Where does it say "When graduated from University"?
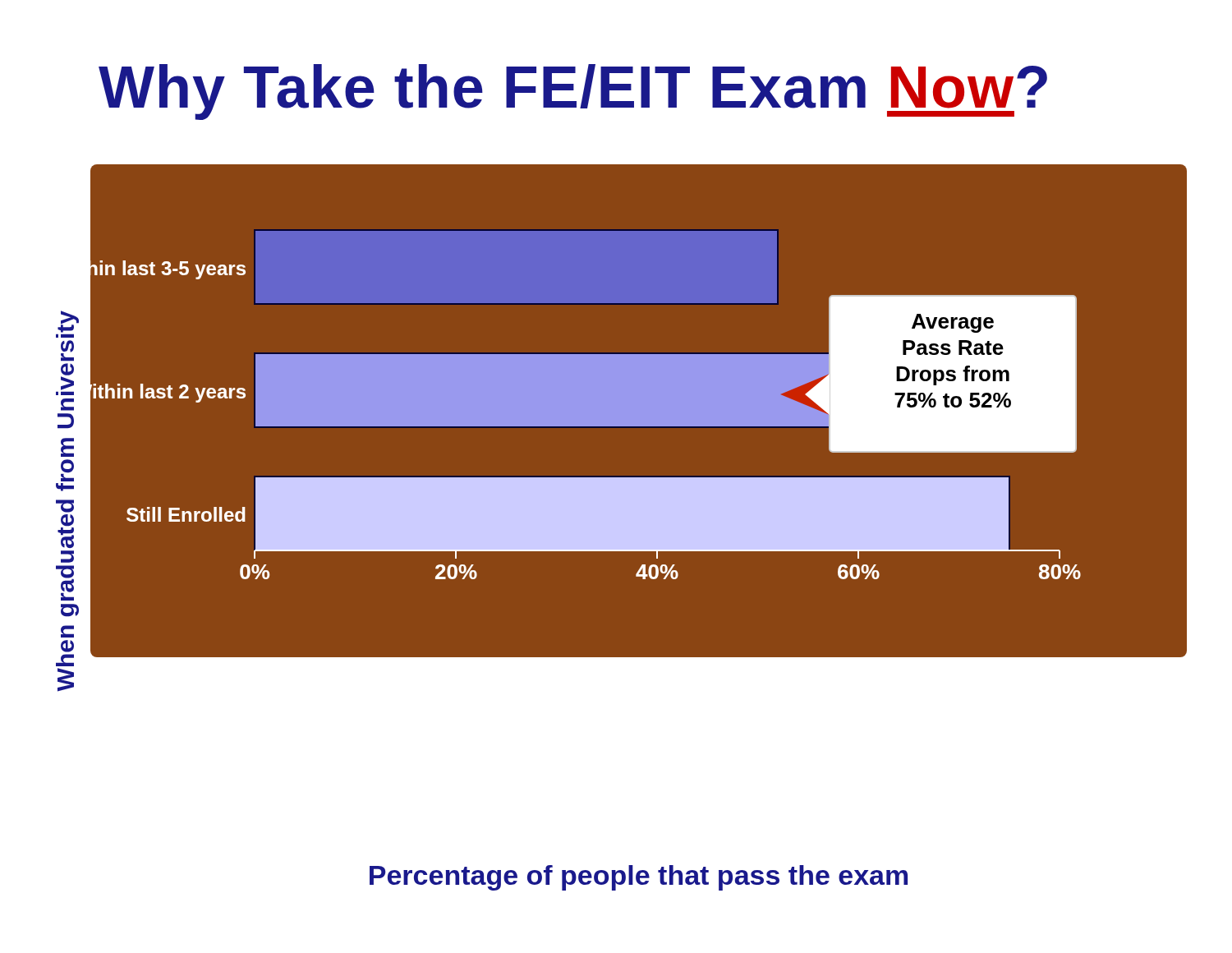This screenshot has height=953, width=1232. coord(65,501)
